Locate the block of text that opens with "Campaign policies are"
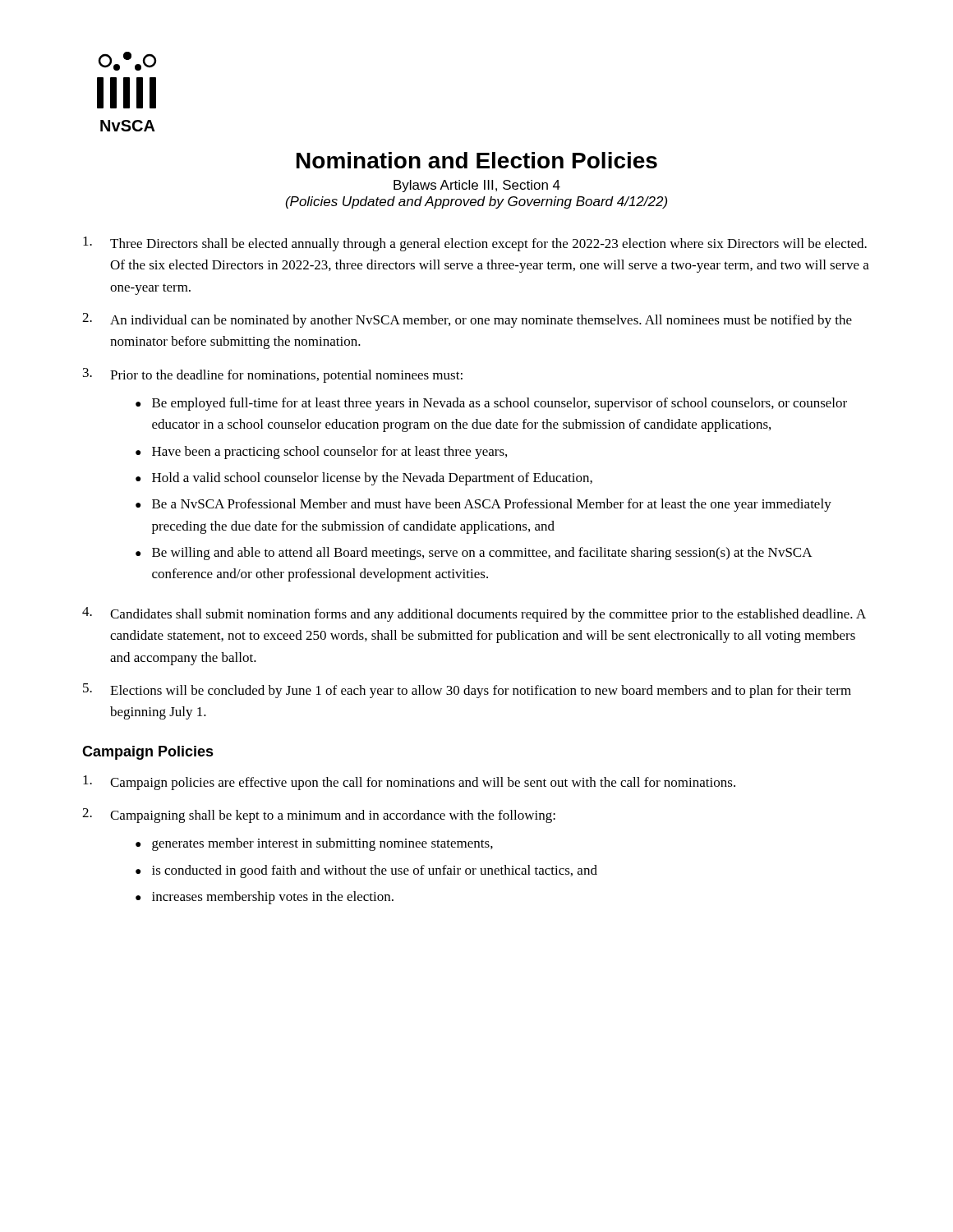This screenshot has height=1232, width=953. click(x=476, y=783)
